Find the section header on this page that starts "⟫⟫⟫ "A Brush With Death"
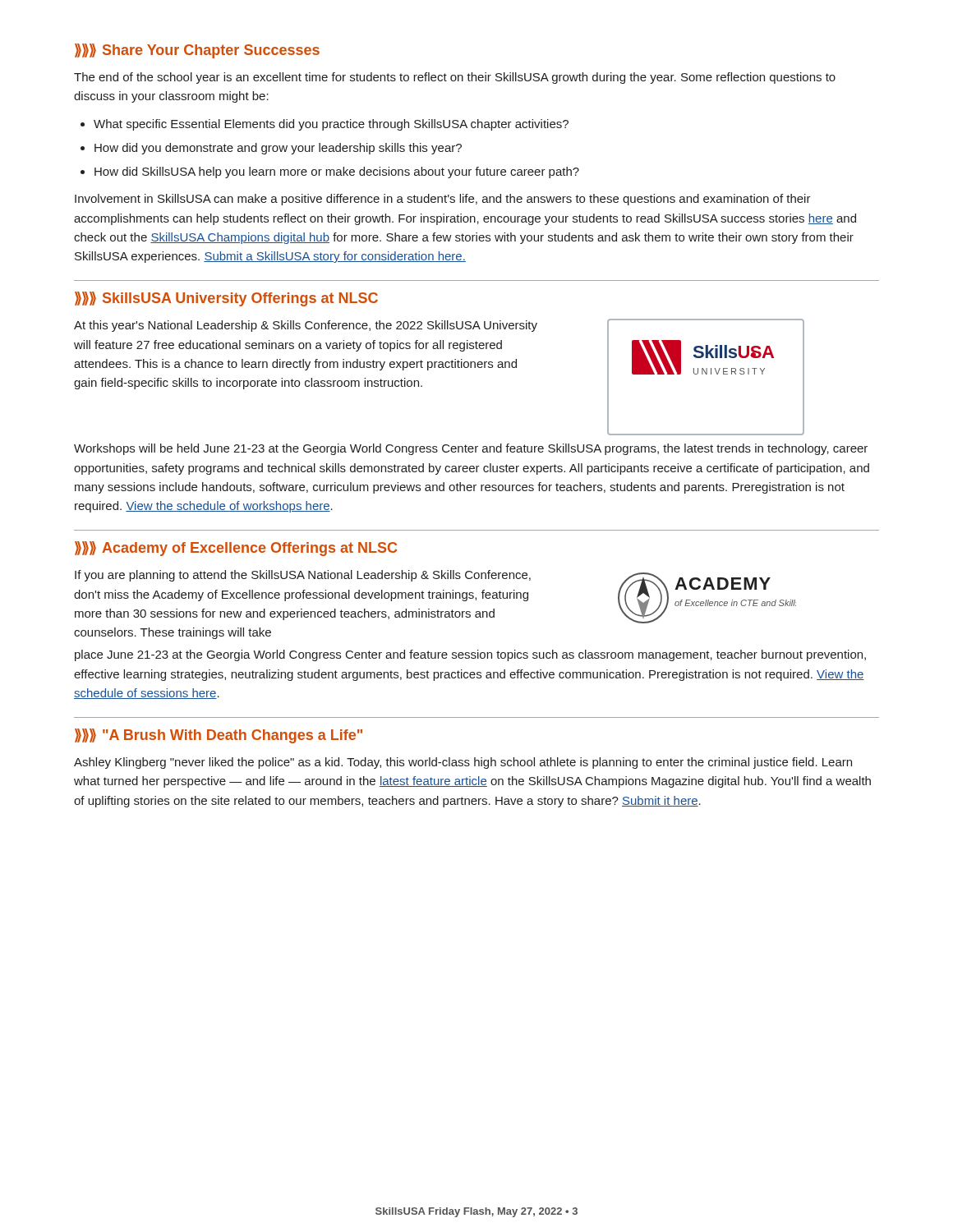953x1232 pixels. 219,735
